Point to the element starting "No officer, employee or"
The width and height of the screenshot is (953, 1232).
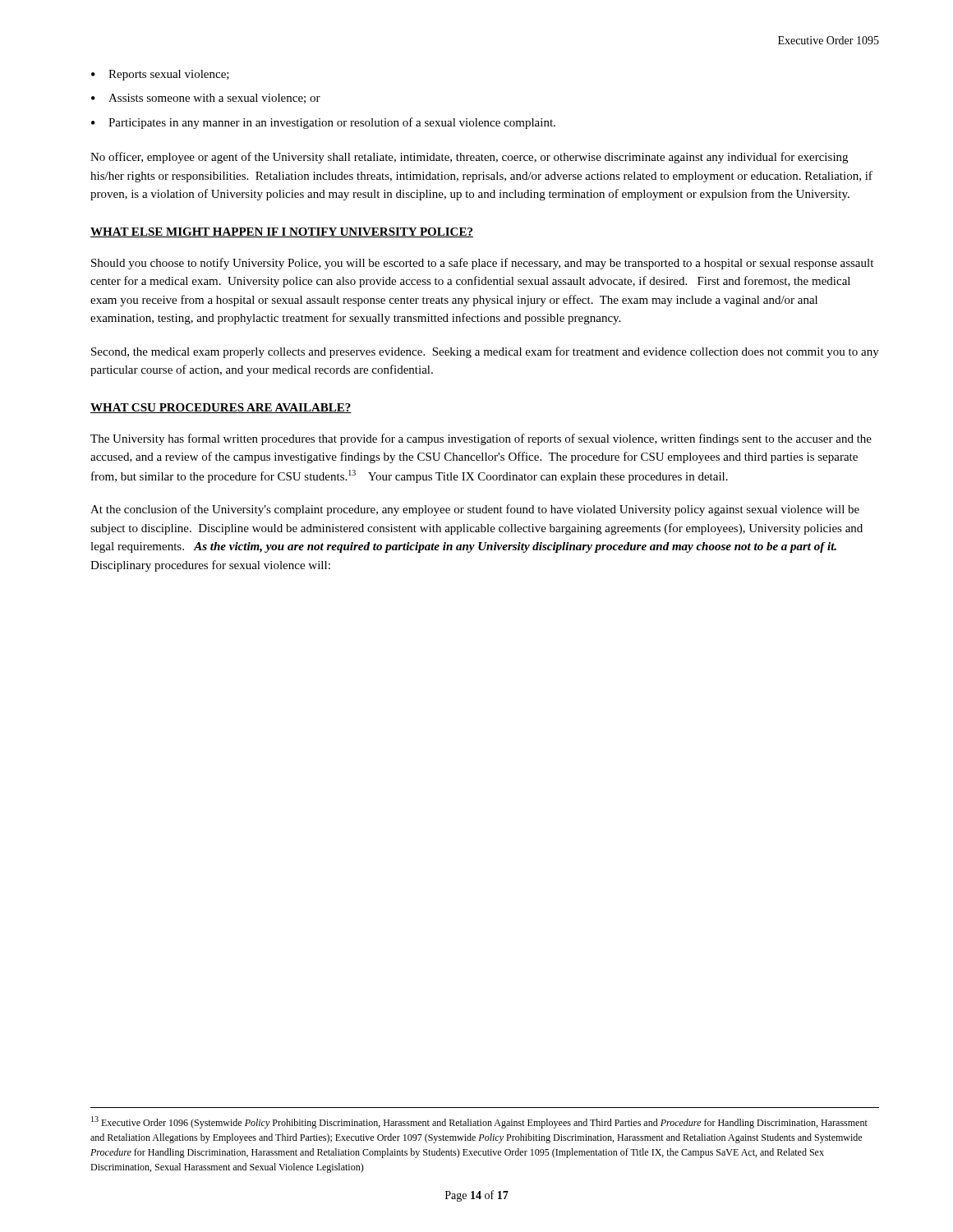(481, 175)
